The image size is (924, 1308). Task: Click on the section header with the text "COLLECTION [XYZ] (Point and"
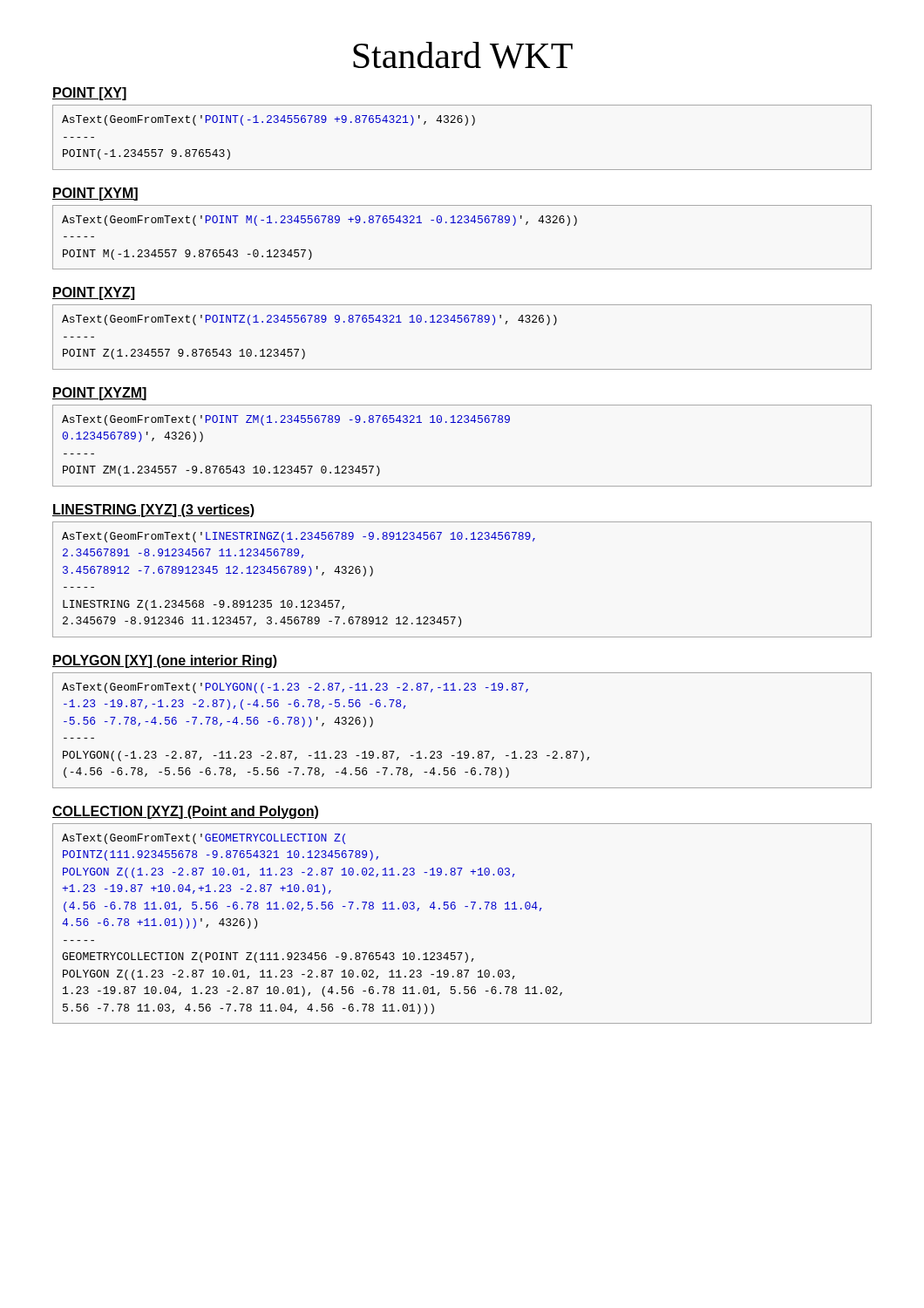pos(186,811)
